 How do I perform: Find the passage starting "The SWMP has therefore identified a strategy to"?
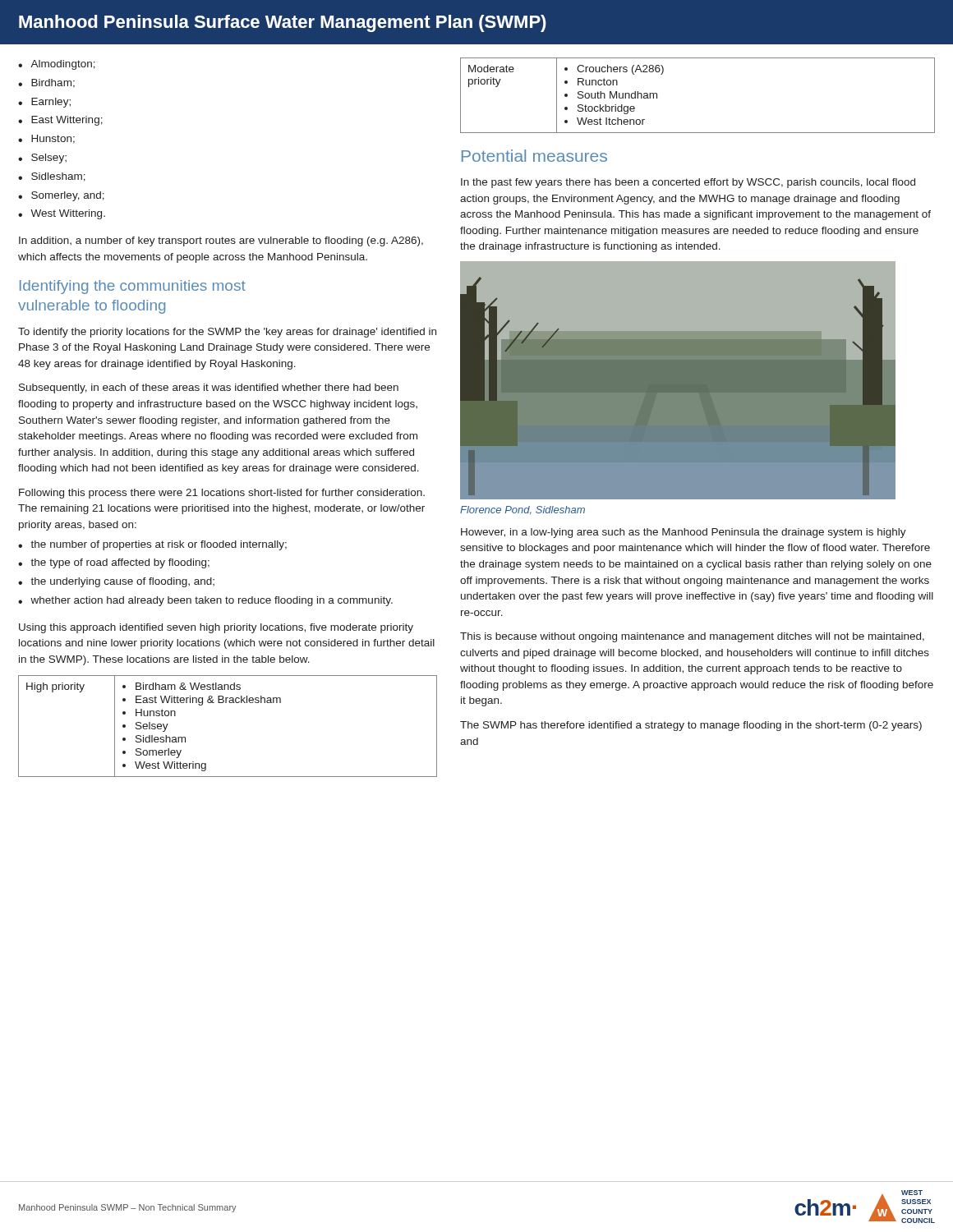coord(691,733)
